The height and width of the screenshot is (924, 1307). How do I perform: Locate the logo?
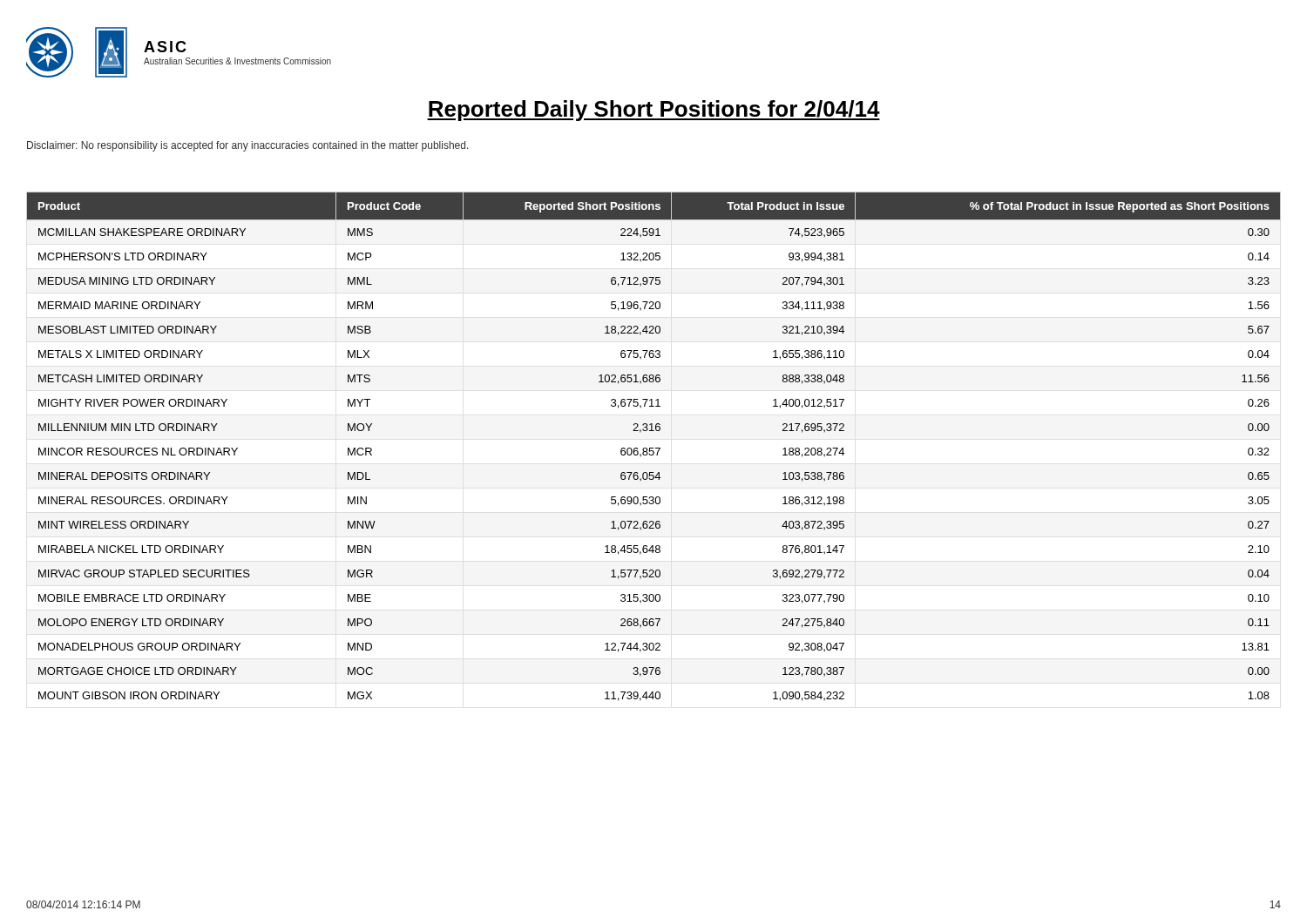coord(179,52)
